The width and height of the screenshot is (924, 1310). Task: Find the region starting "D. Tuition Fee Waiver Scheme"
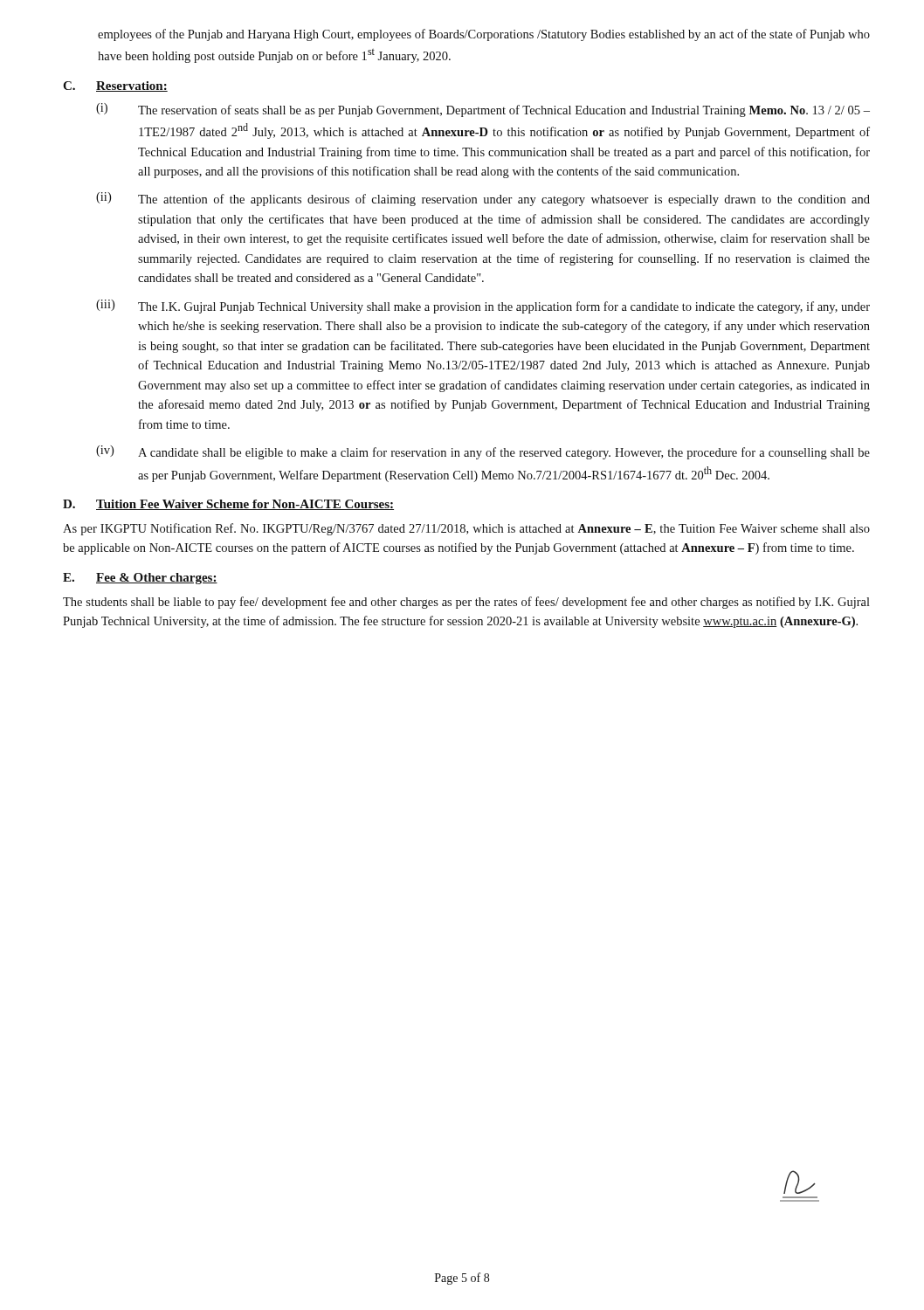[x=228, y=504]
